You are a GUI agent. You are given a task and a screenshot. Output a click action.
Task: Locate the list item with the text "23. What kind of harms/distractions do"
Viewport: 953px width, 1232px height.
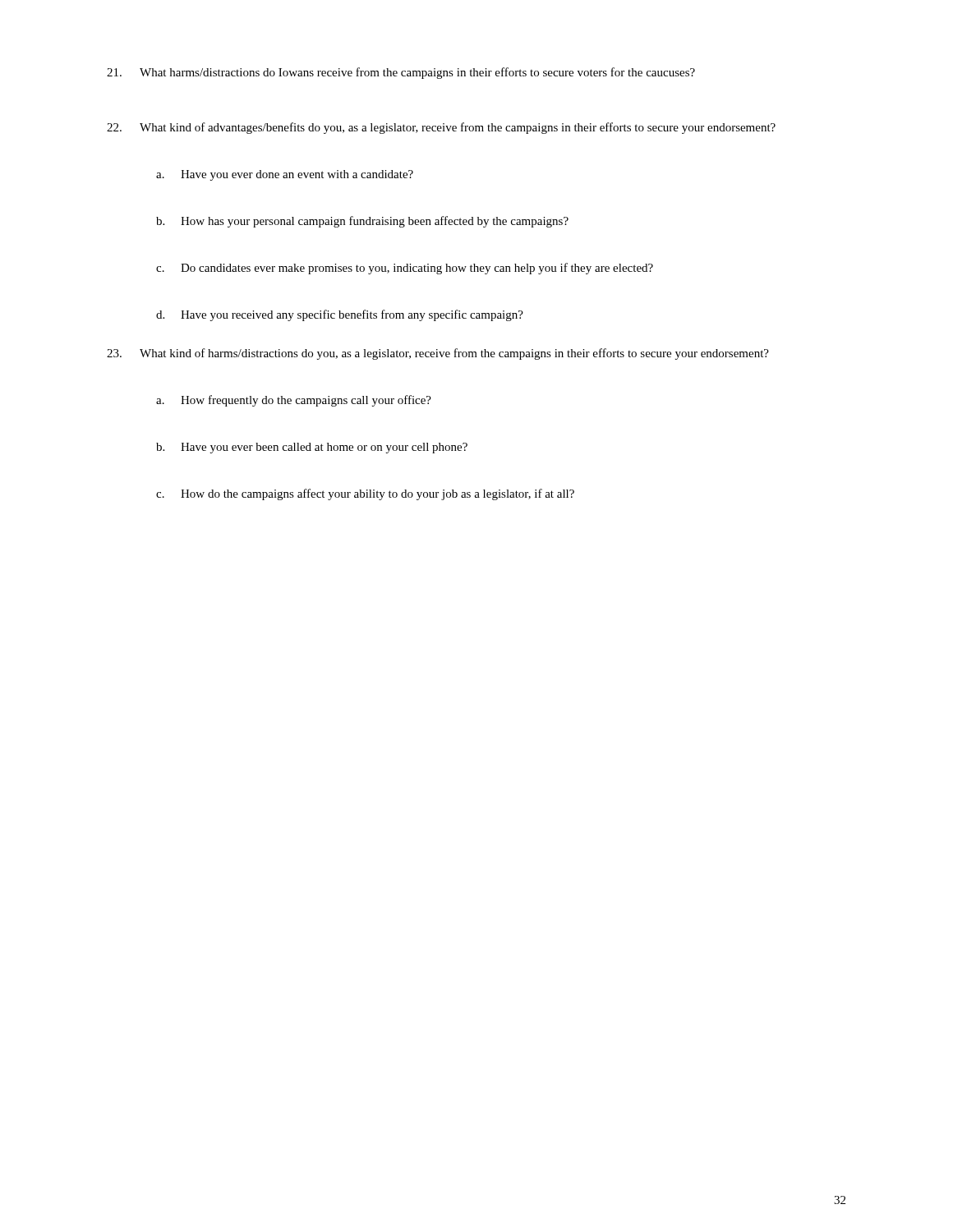438,354
